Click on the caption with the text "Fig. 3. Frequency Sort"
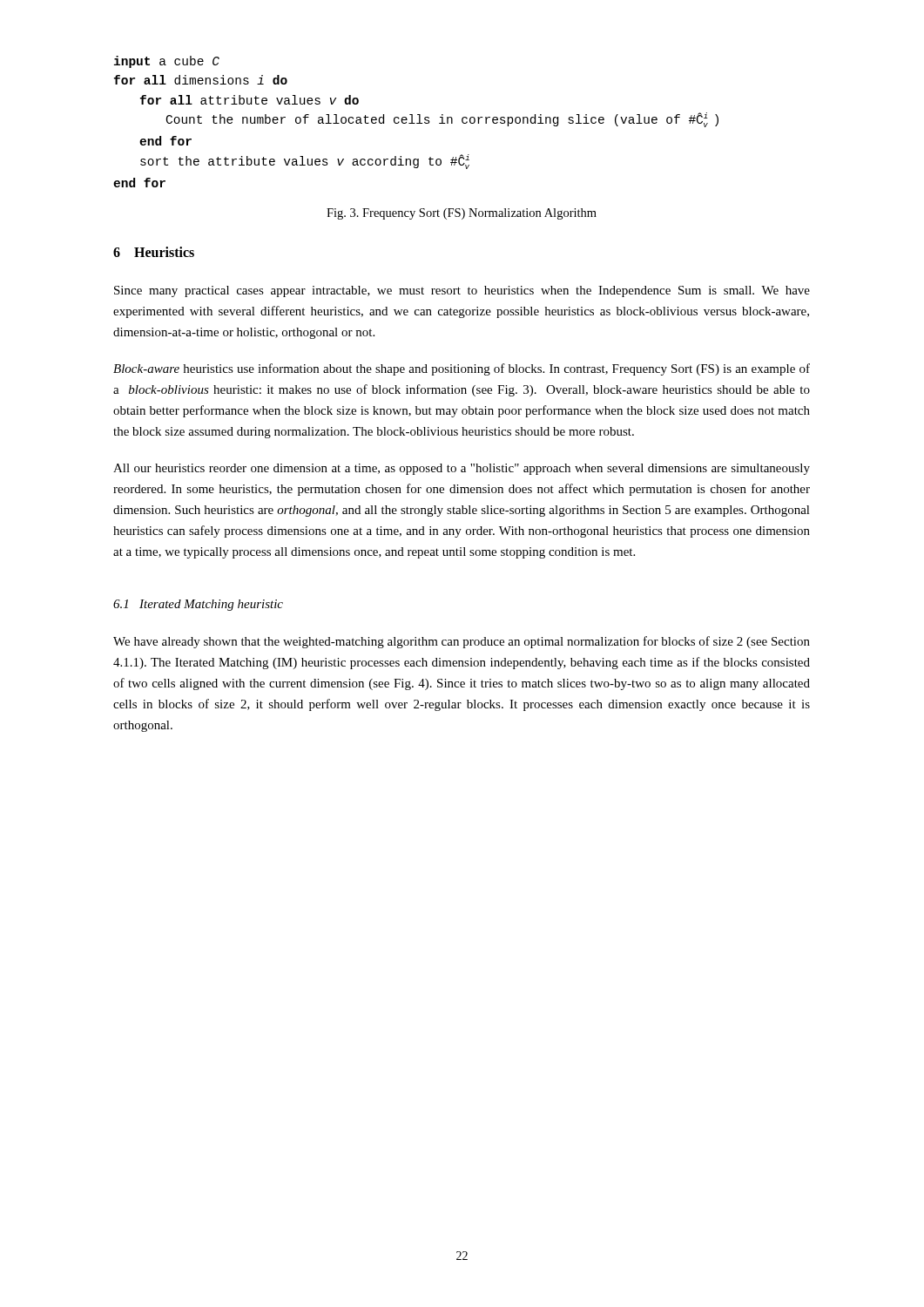The height and width of the screenshot is (1307, 924). (462, 213)
